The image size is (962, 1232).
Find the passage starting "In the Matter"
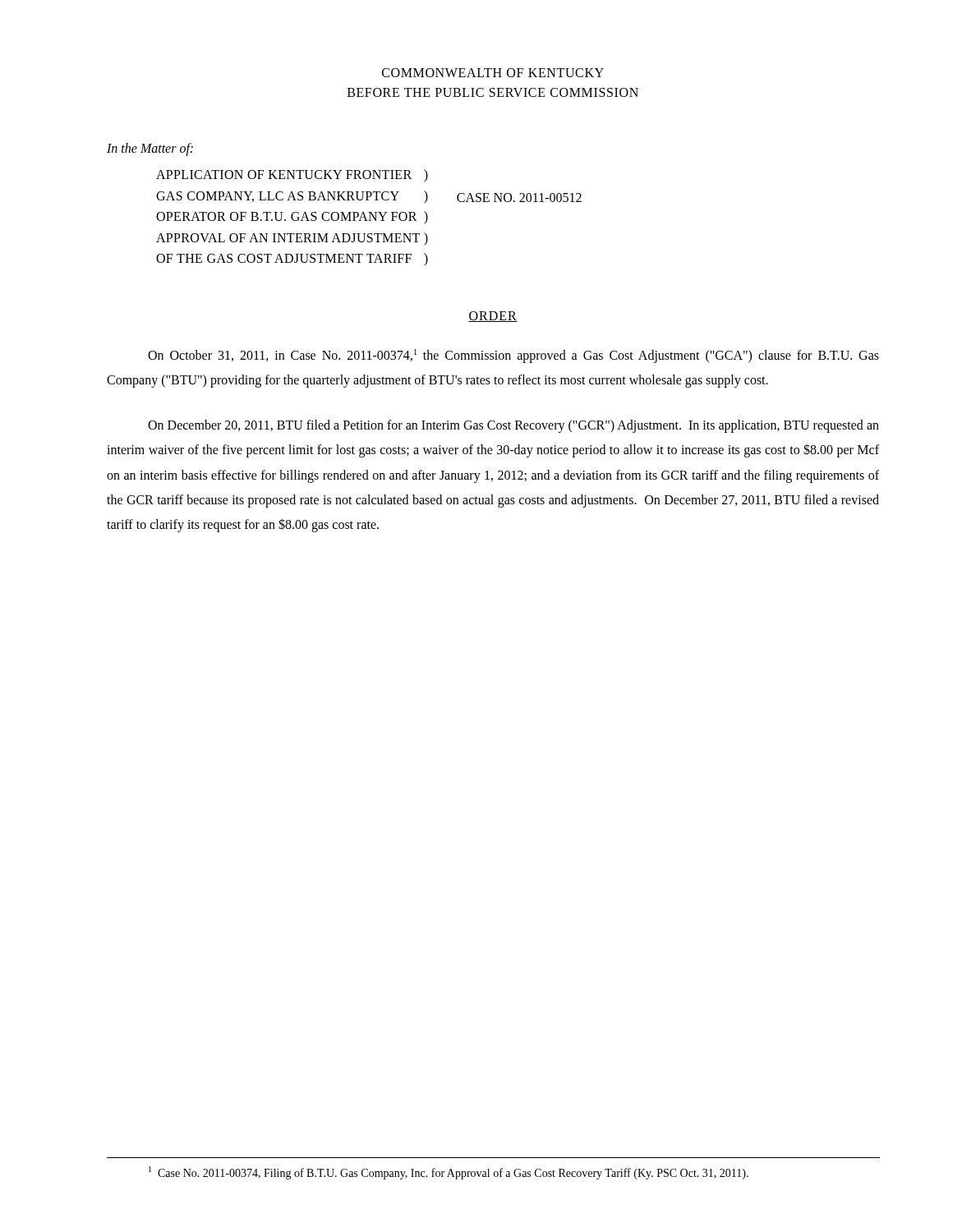click(x=150, y=148)
